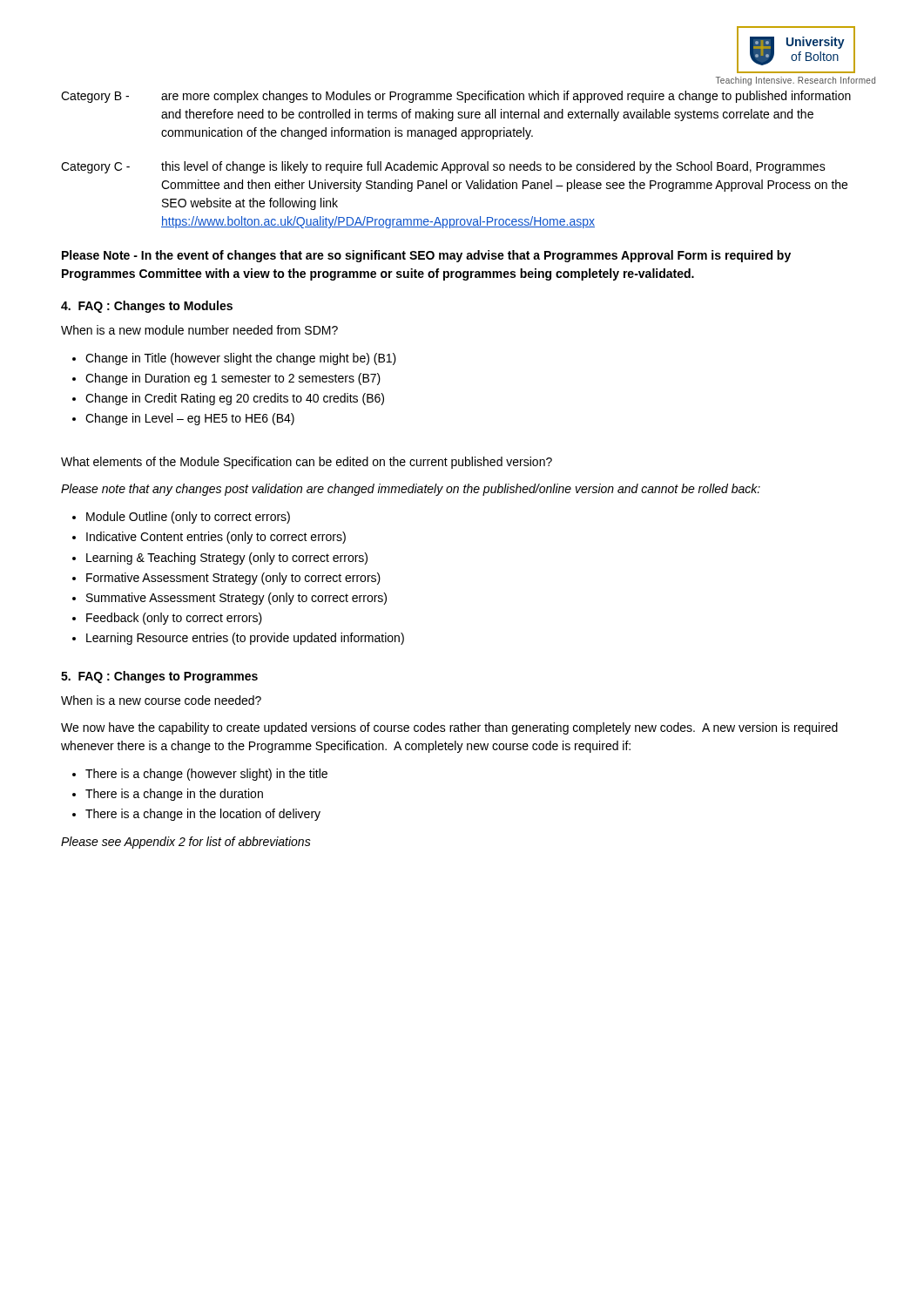
Task: Click on the element starting "Change in Title (however slight"
Action: point(241,358)
